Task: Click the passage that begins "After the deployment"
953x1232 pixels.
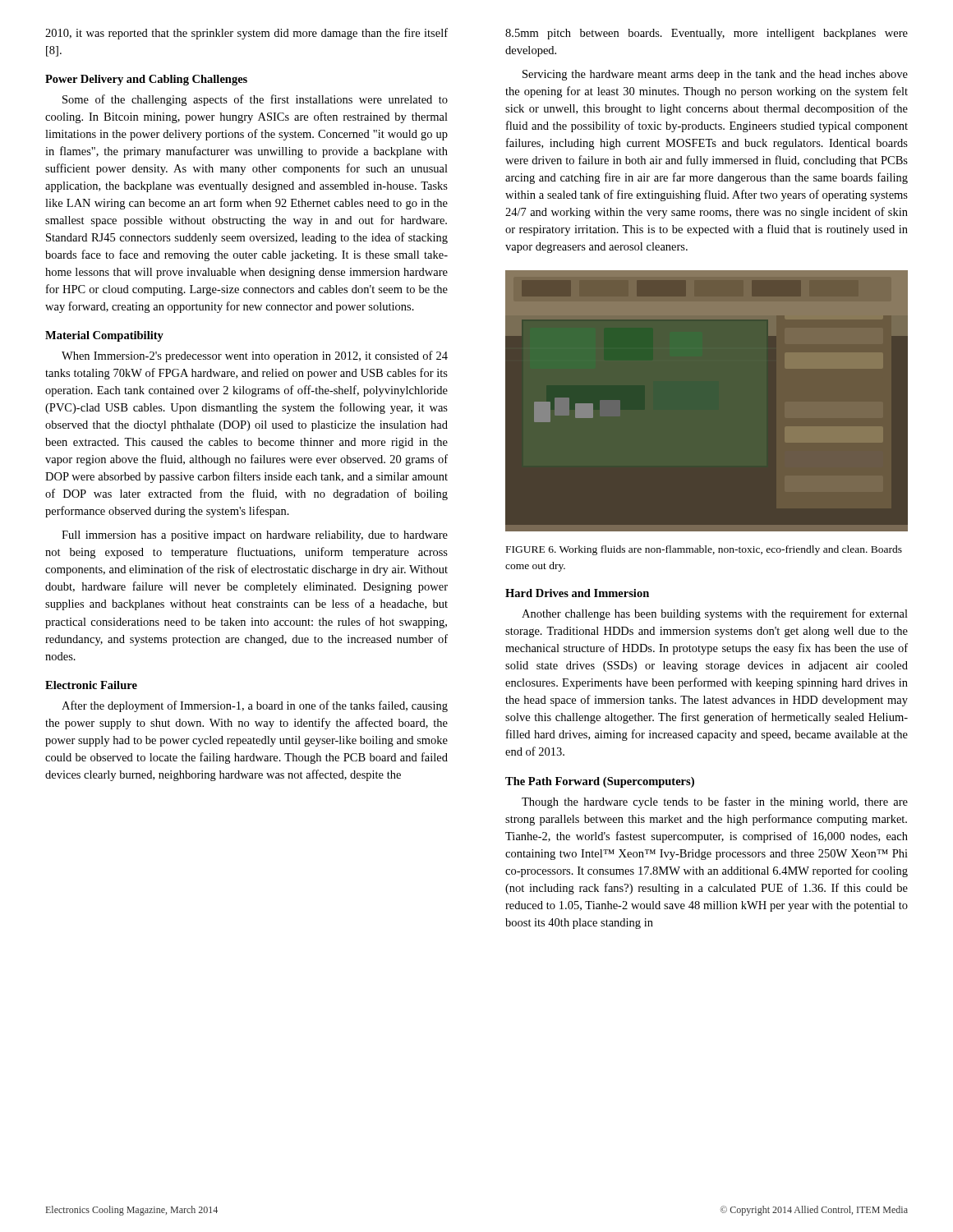Action: [246, 740]
